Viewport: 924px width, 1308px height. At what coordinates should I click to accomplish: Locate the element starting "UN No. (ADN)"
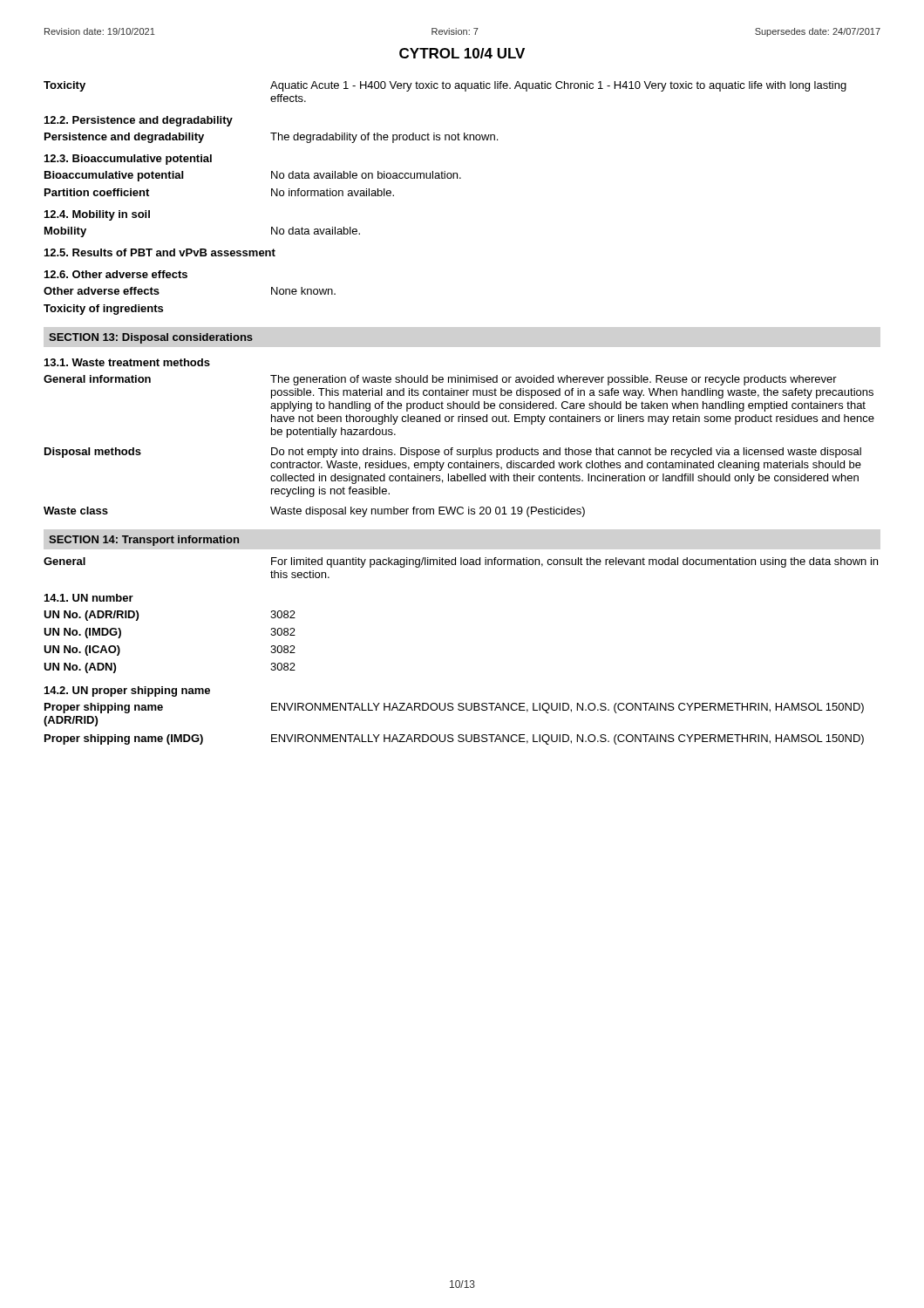[74, 668]
